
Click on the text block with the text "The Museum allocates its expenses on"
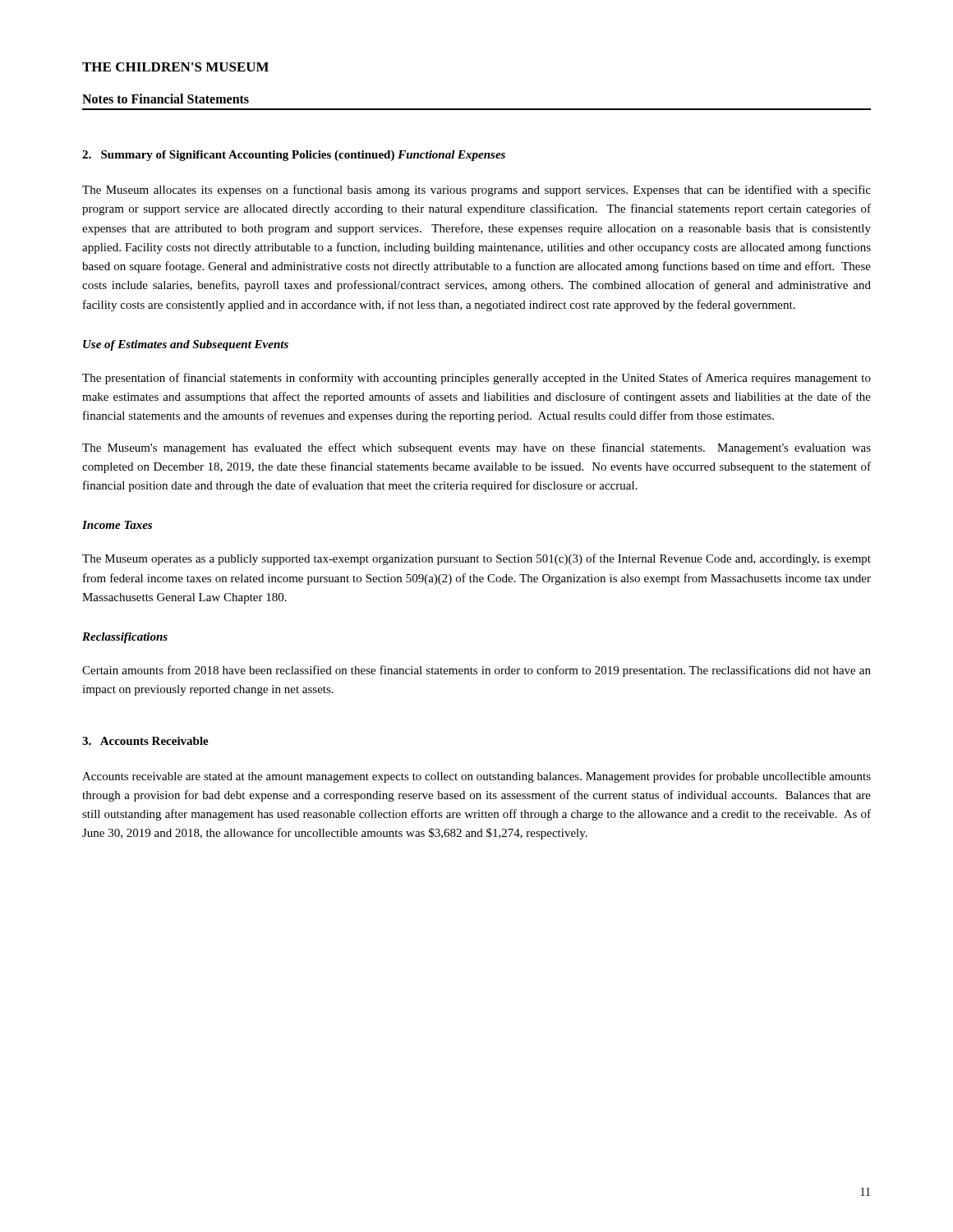click(x=476, y=248)
